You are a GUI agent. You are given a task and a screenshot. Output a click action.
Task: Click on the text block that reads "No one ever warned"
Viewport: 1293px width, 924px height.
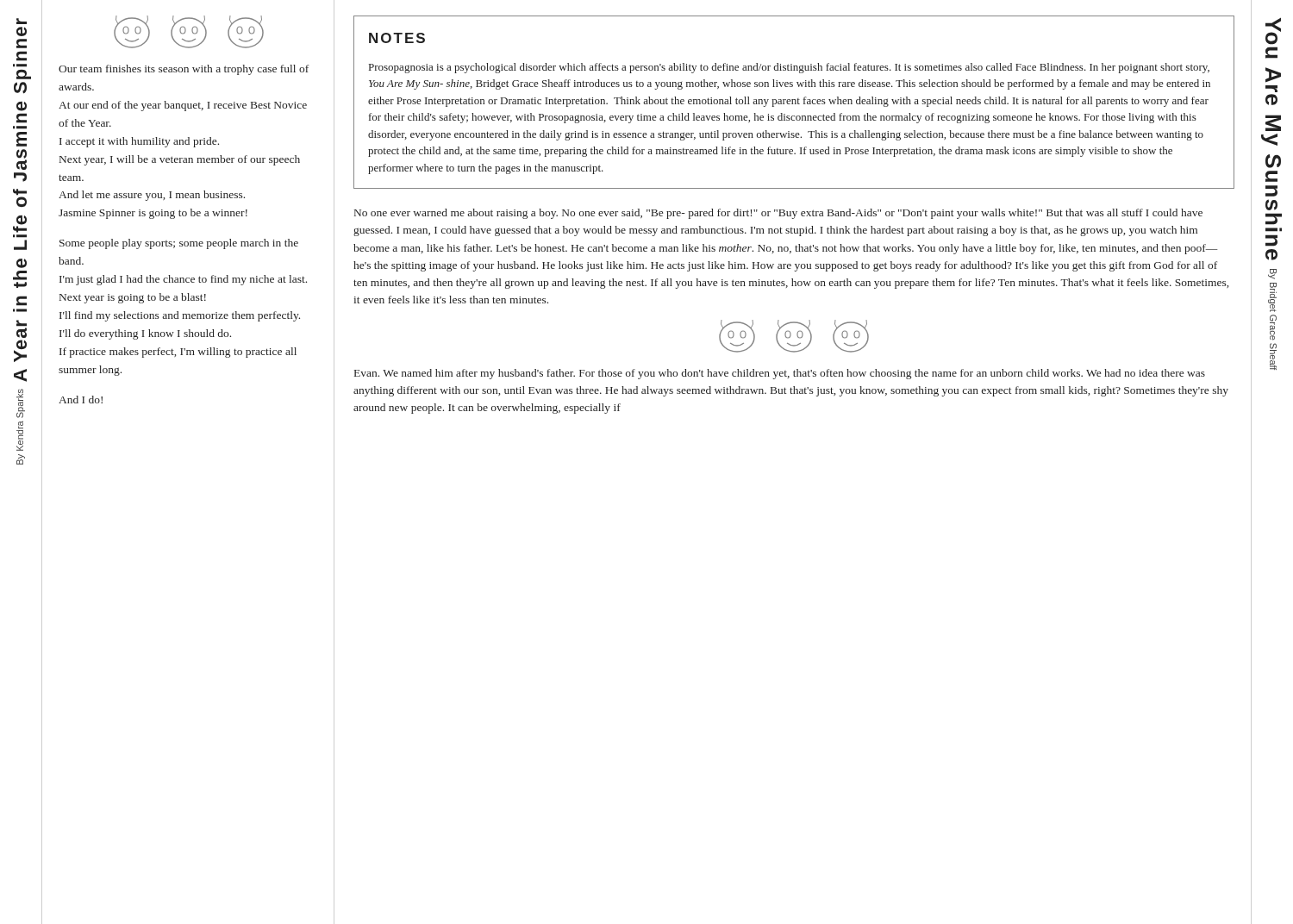click(x=794, y=257)
